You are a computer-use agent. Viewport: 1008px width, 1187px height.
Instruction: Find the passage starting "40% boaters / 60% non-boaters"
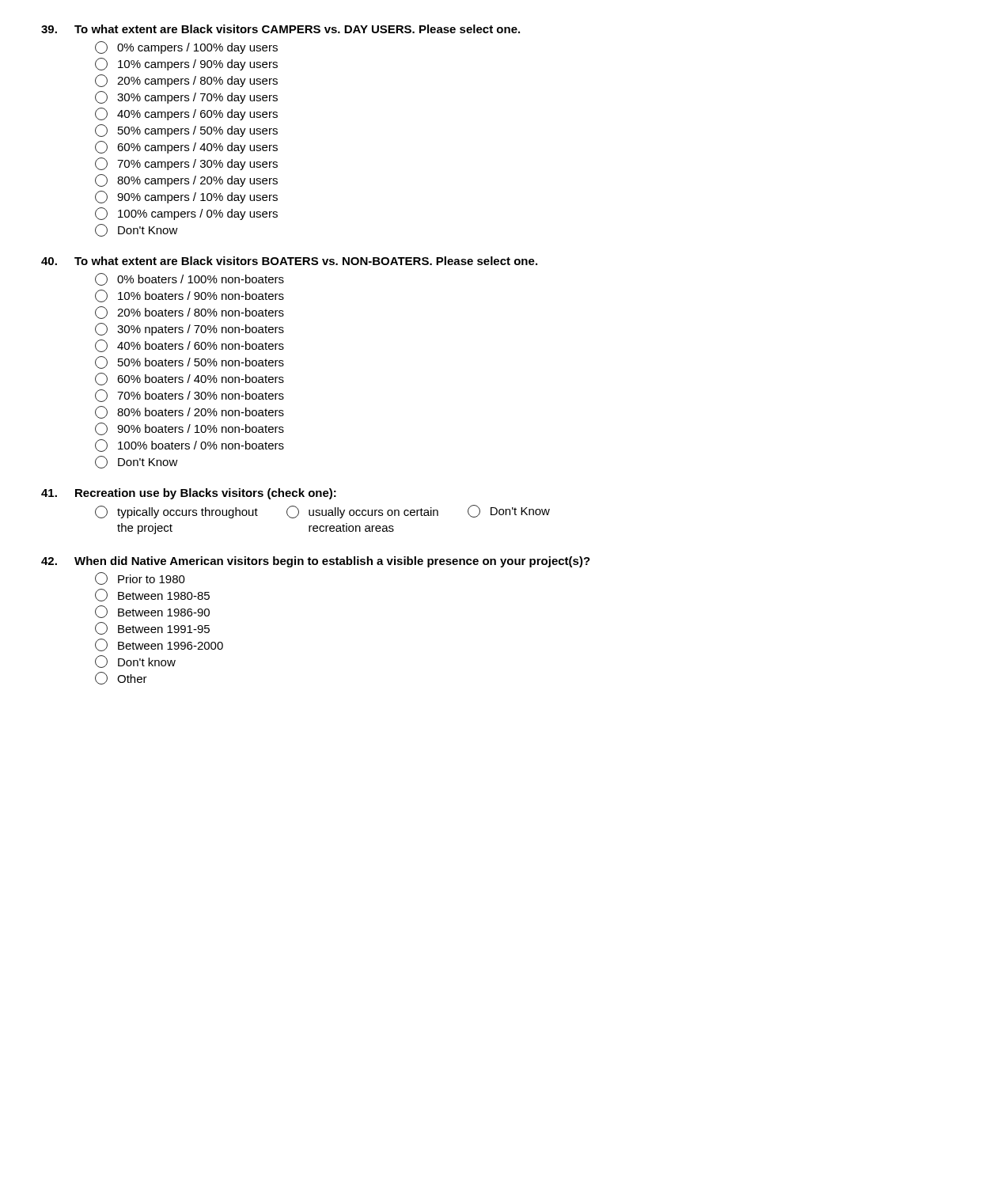190,345
